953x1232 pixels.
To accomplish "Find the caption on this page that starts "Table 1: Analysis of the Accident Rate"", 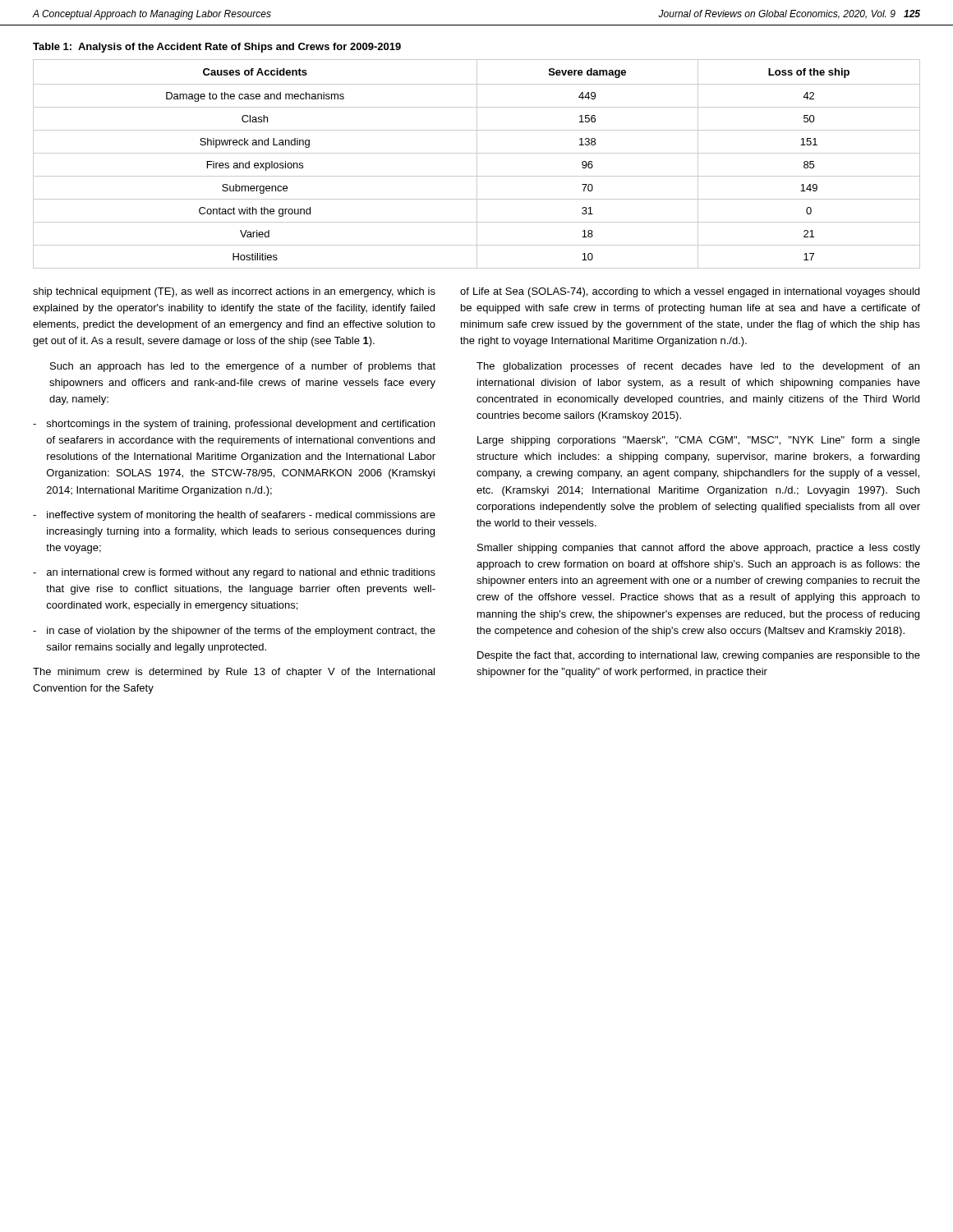I will click(217, 46).
